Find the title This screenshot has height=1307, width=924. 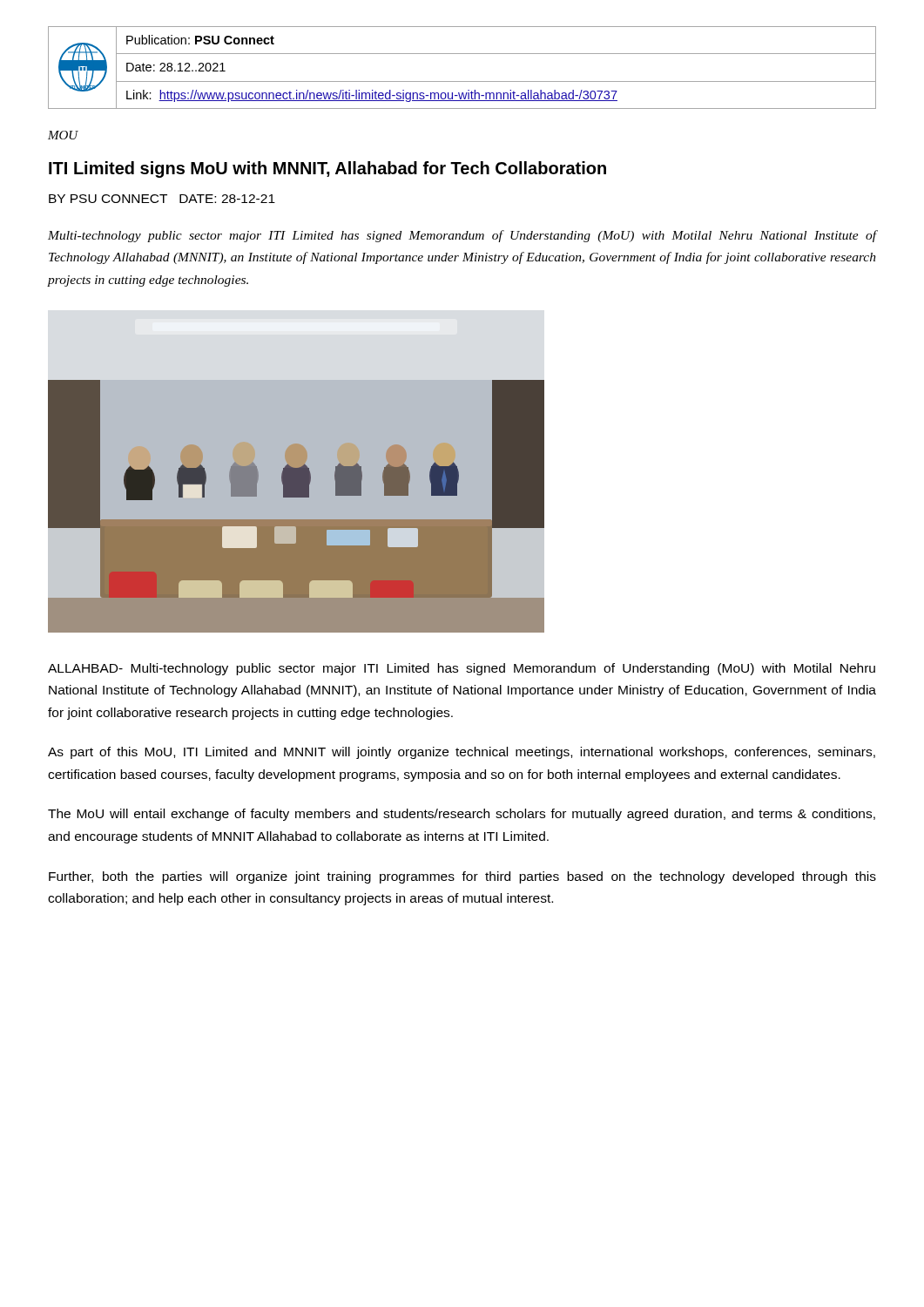(x=462, y=169)
